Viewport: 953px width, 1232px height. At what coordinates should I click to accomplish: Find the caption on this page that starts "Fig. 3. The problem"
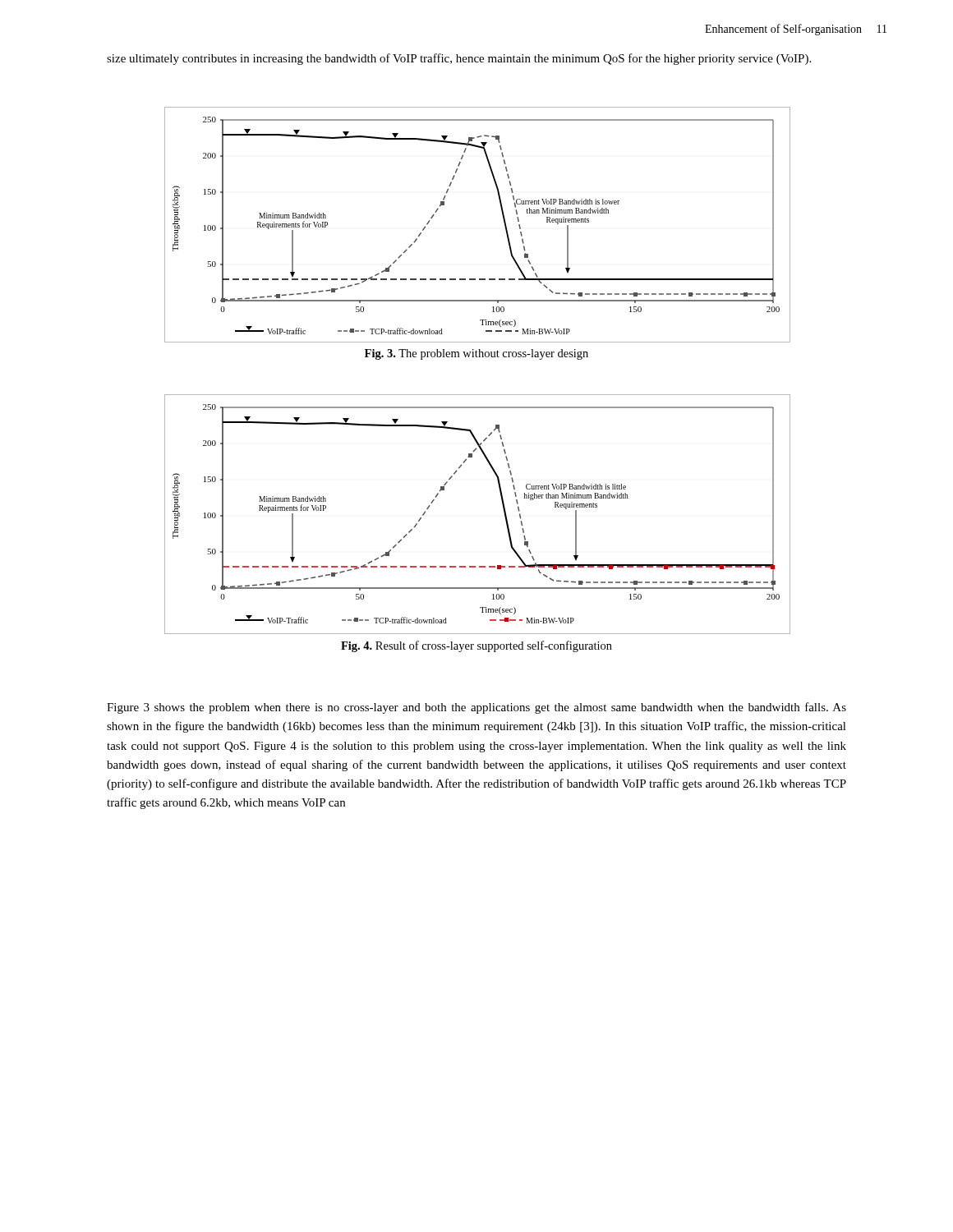pos(476,353)
